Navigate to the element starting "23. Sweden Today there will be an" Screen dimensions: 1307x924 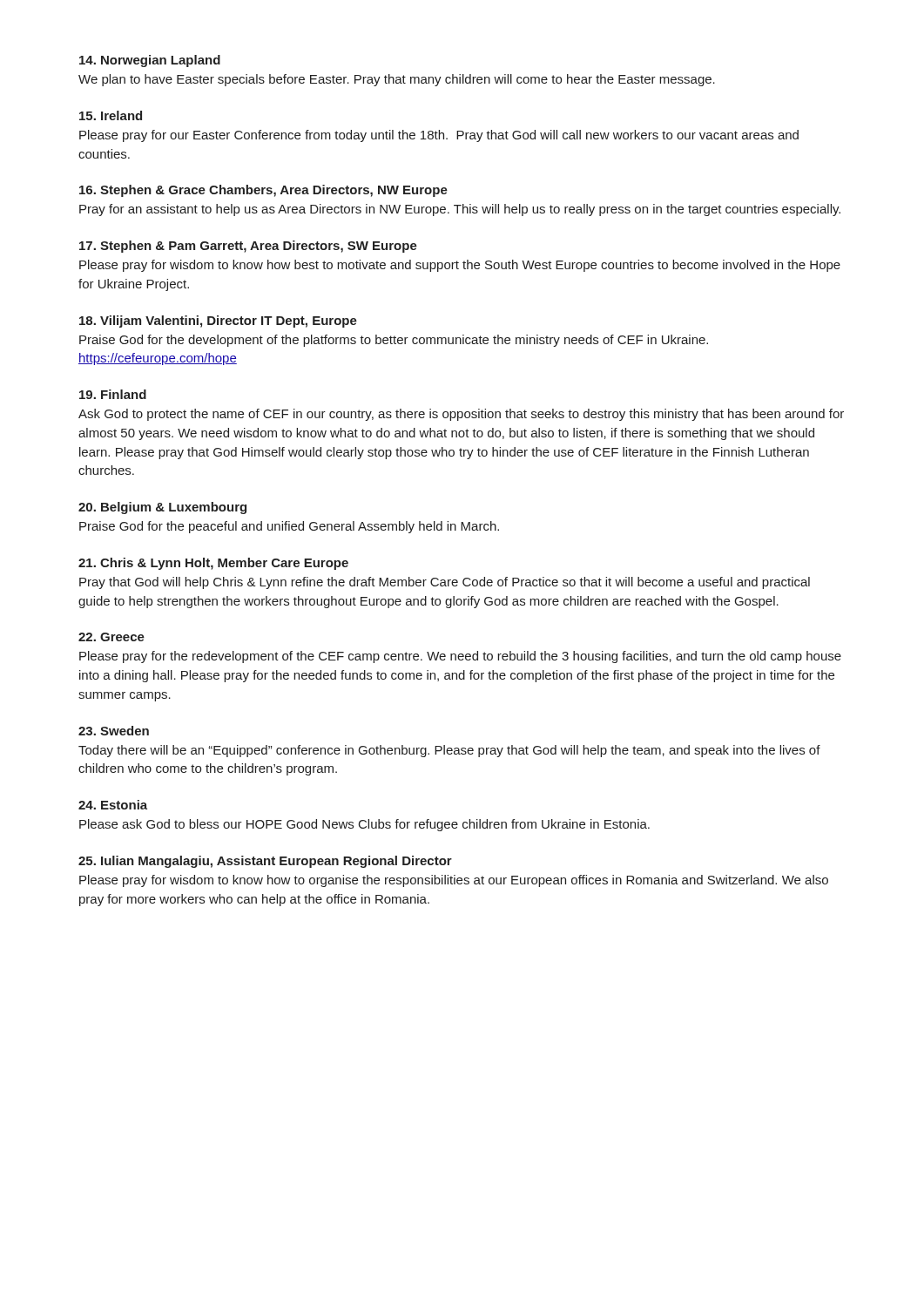462,750
